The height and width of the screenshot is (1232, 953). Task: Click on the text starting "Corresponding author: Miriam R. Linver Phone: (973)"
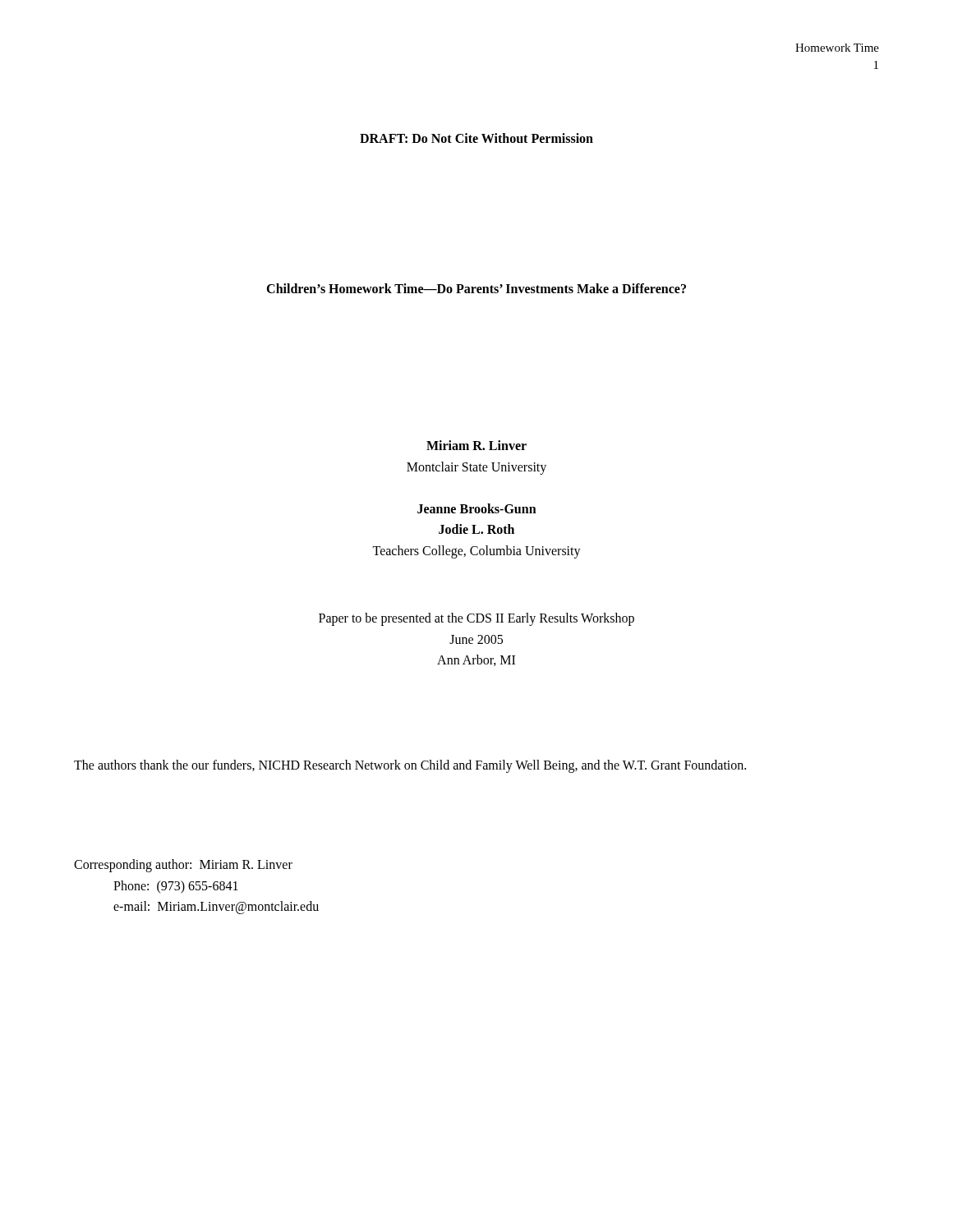(x=196, y=886)
